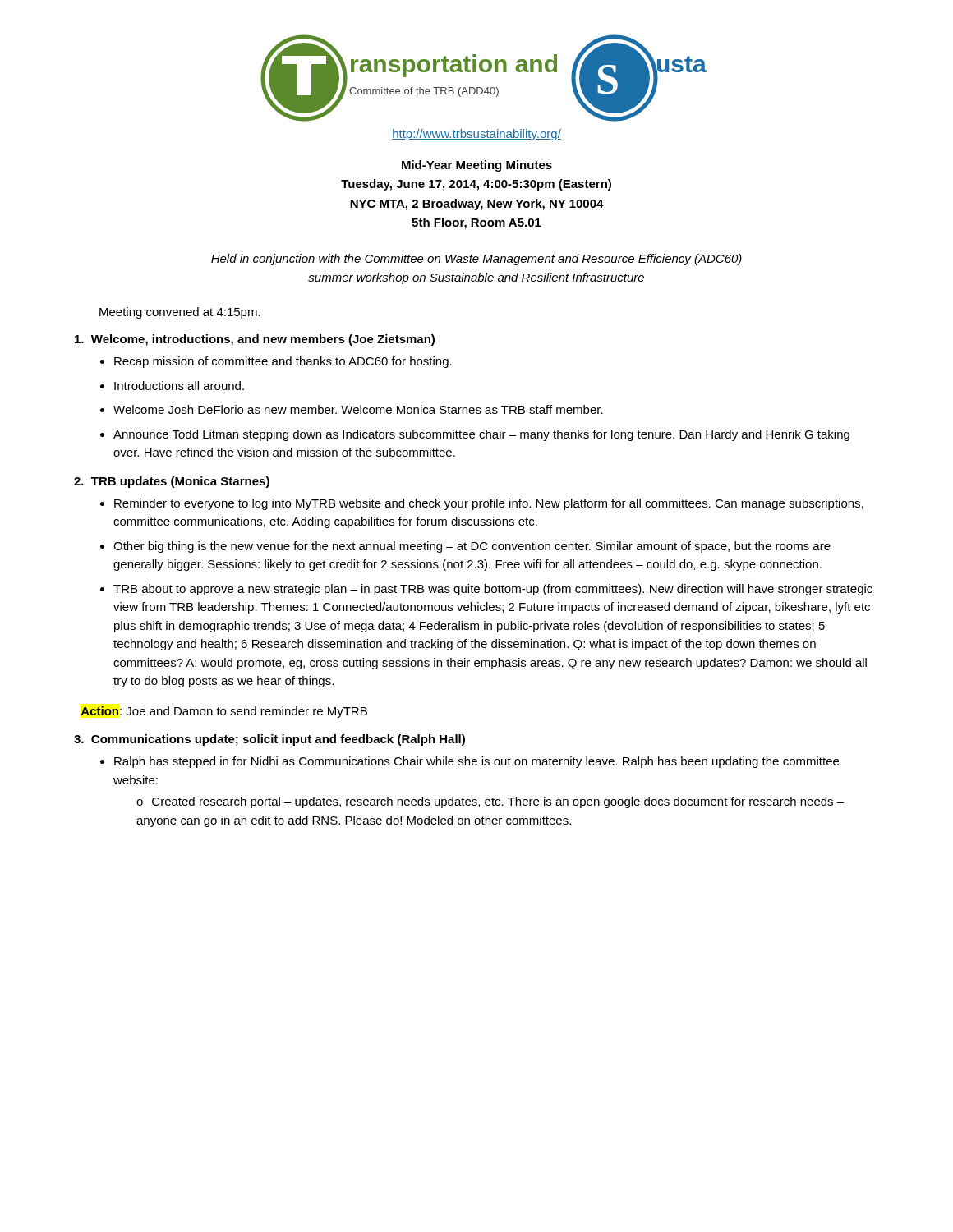Navigate to the passage starting "Meeting convened at 4:15pm."
This screenshot has width=953, height=1232.
[x=180, y=312]
